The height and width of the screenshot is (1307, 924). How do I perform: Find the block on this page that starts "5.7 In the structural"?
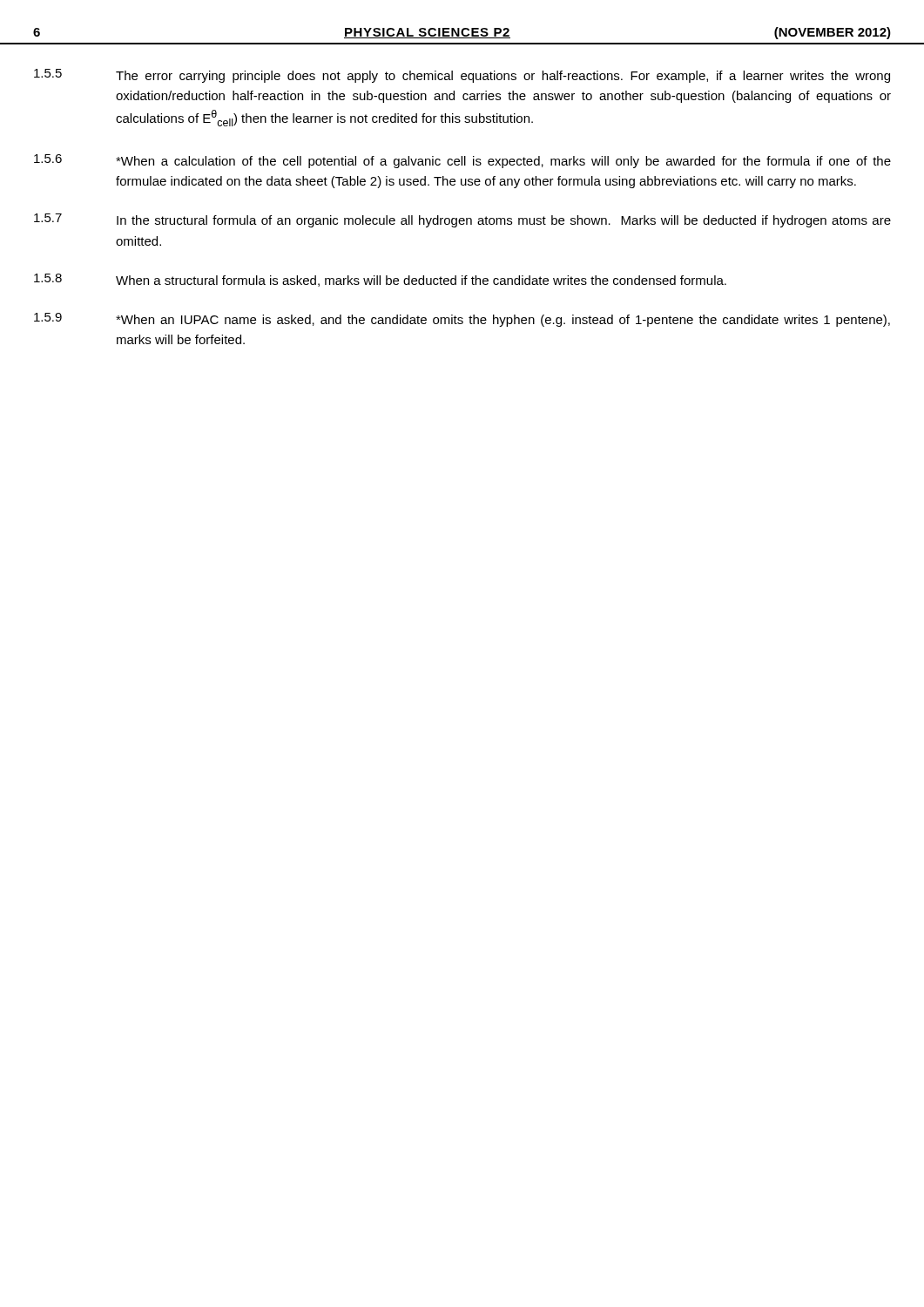click(462, 231)
